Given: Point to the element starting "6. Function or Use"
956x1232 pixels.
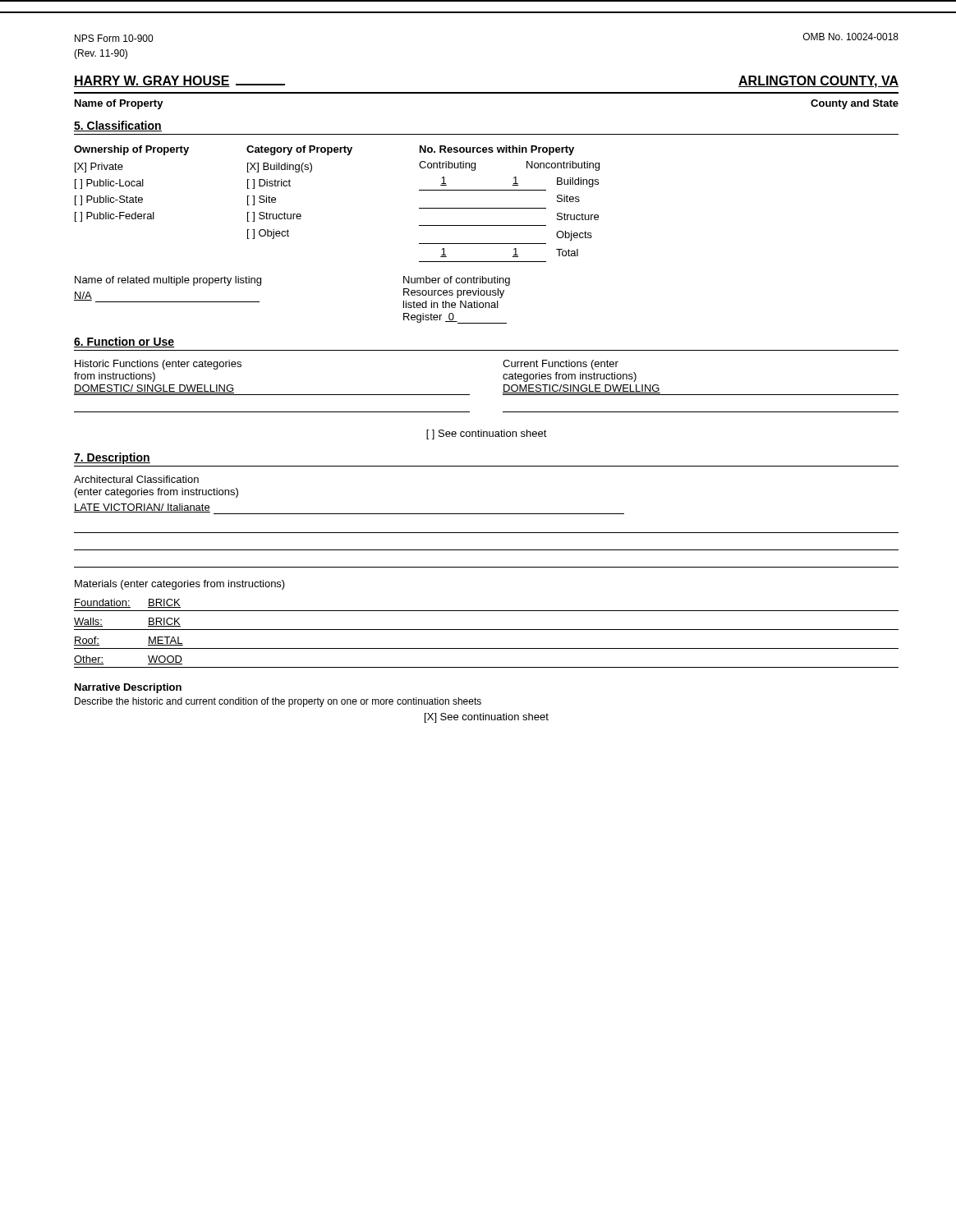Looking at the screenshot, I should point(124,342).
